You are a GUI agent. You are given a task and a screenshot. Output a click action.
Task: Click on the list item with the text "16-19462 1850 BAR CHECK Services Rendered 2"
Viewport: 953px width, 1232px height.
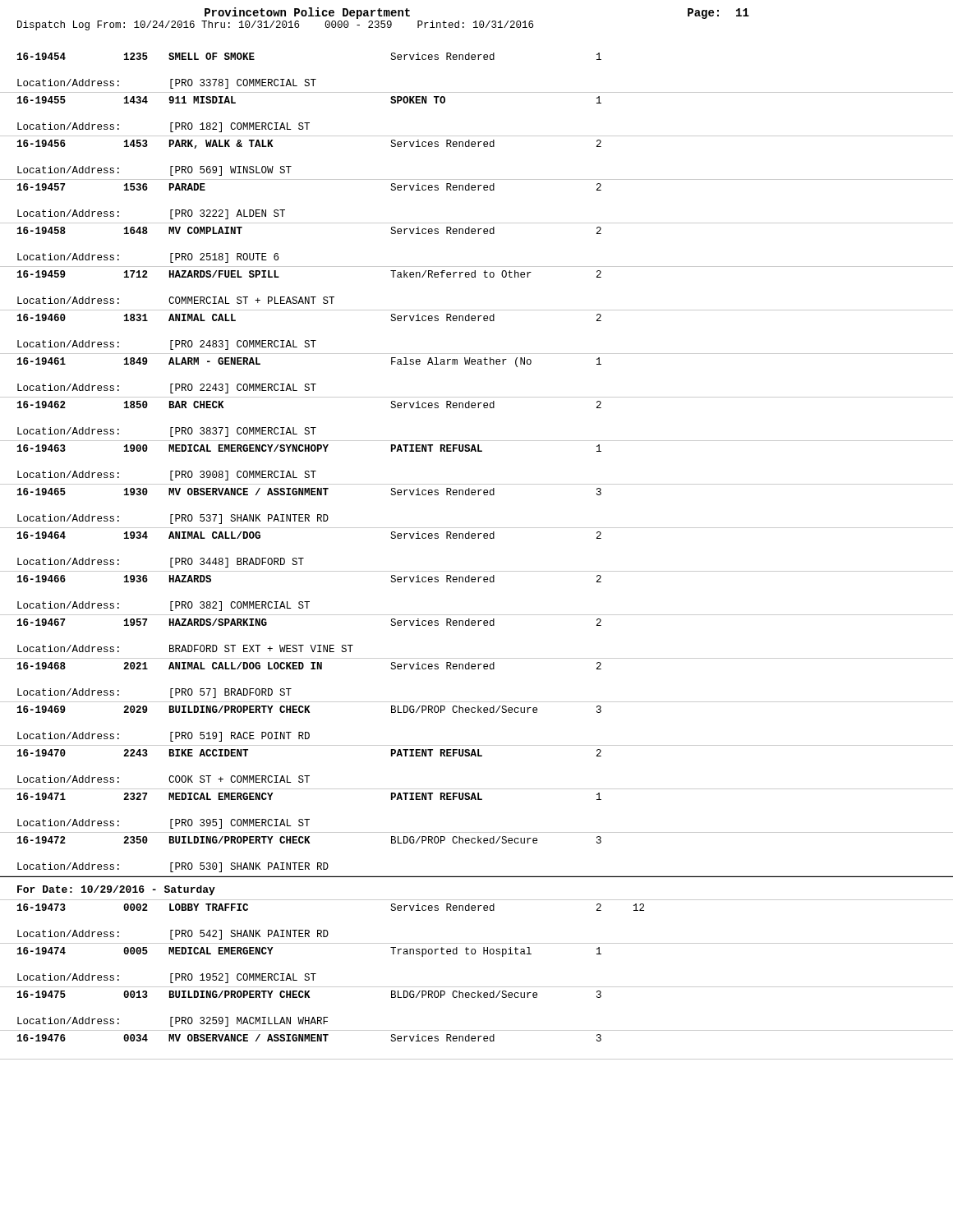pos(476,419)
